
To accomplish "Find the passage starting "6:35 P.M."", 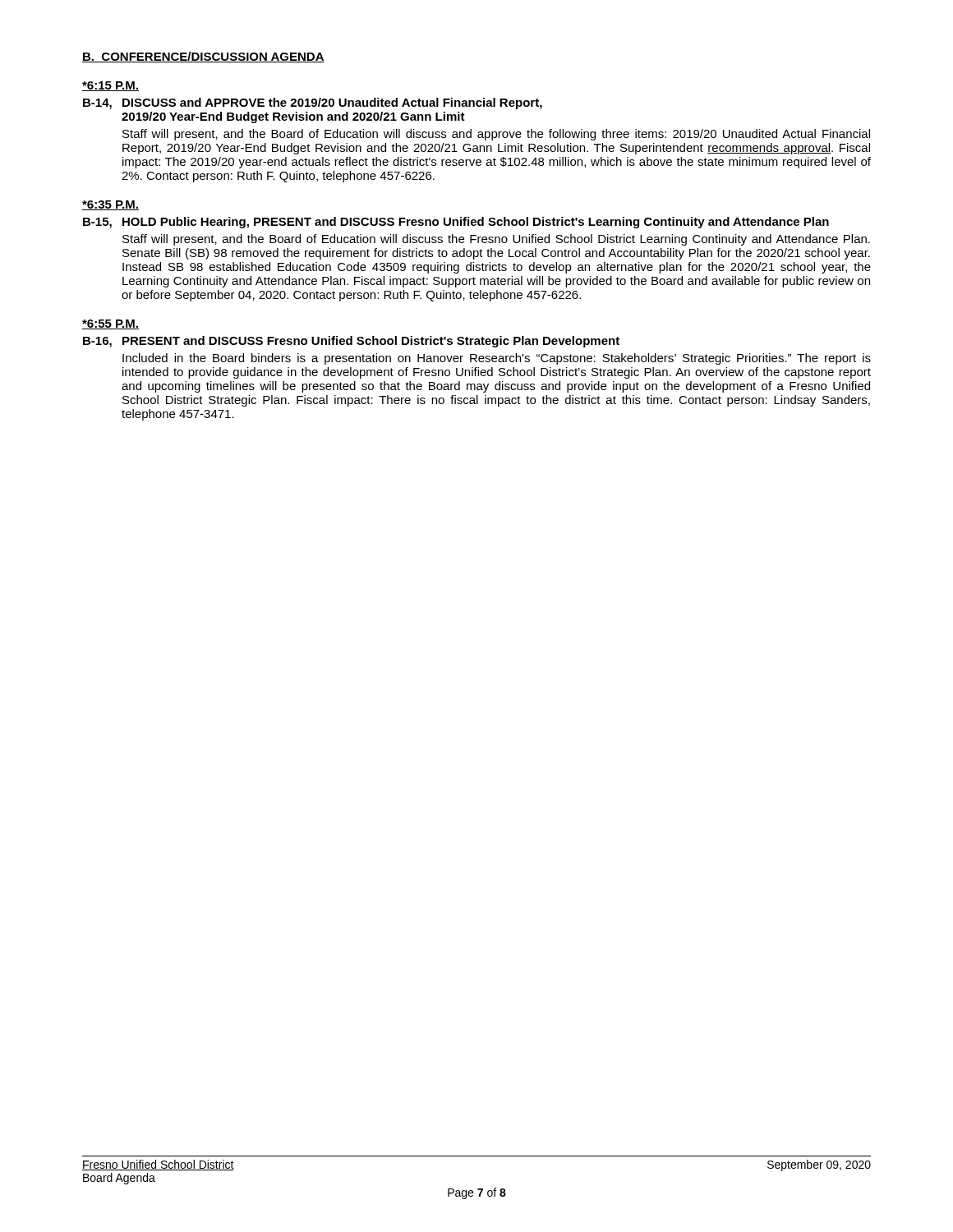I will point(110,204).
